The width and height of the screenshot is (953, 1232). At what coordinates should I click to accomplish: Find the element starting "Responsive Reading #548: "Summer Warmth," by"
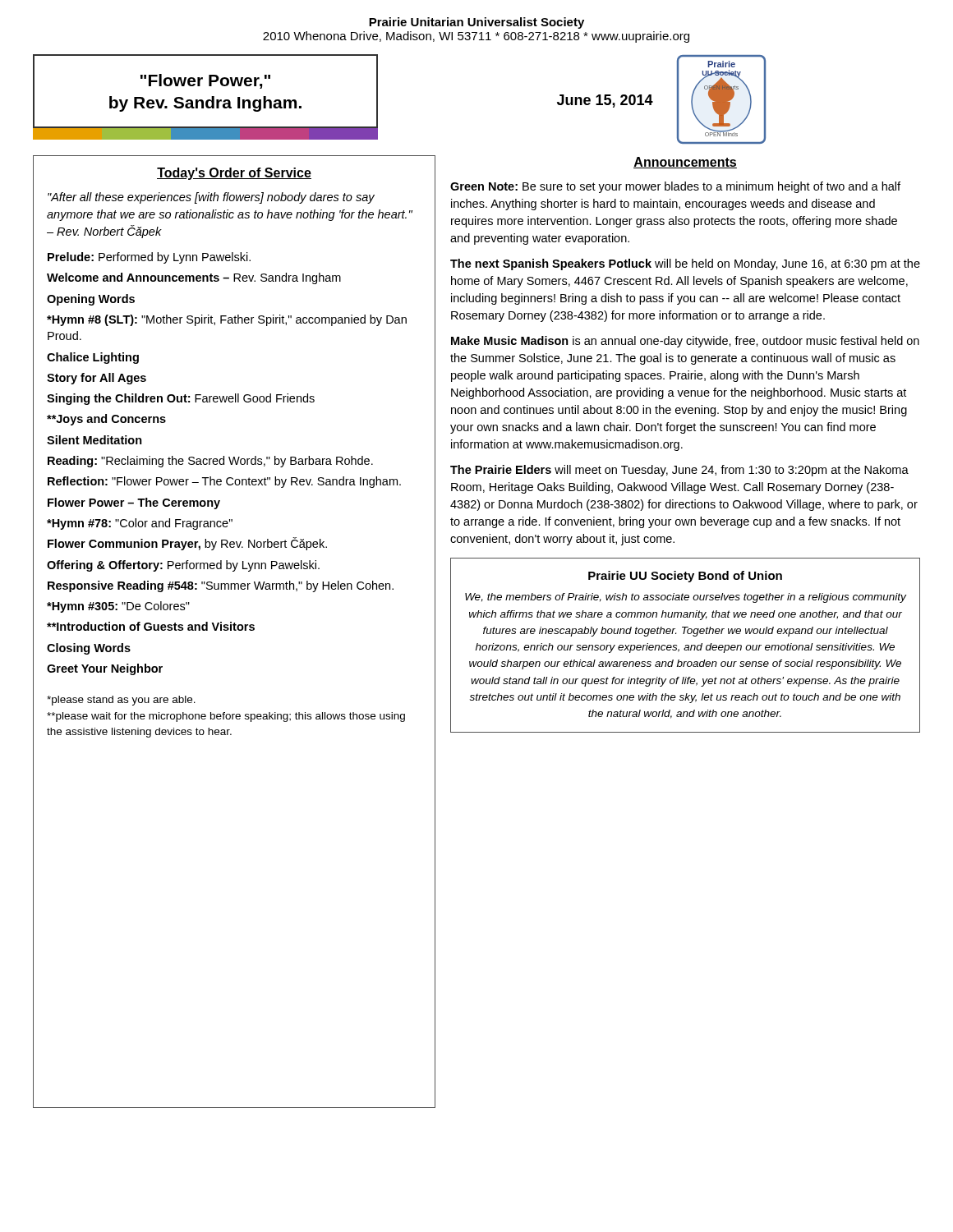221,585
